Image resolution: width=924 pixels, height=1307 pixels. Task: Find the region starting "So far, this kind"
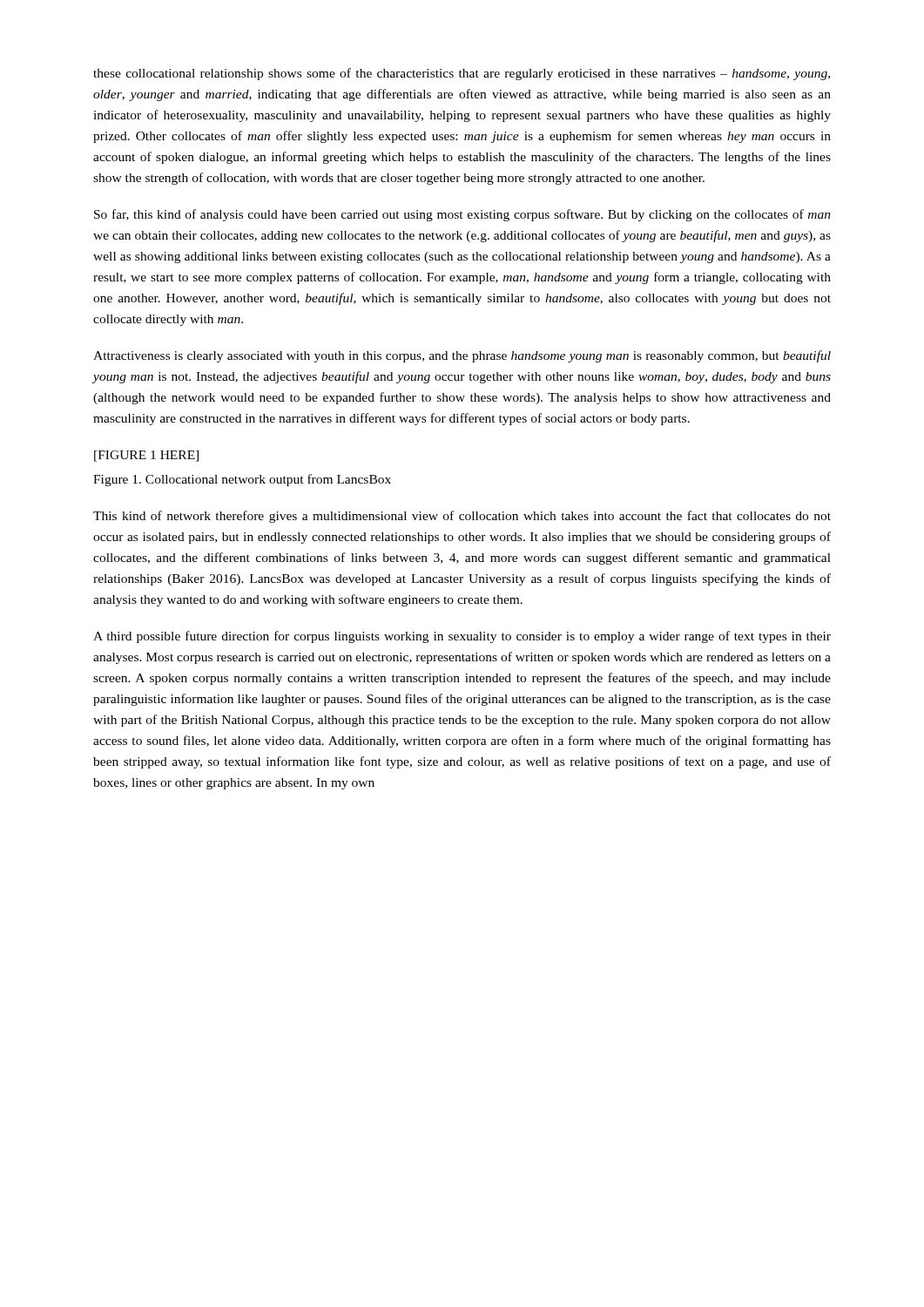[x=462, y=266]
